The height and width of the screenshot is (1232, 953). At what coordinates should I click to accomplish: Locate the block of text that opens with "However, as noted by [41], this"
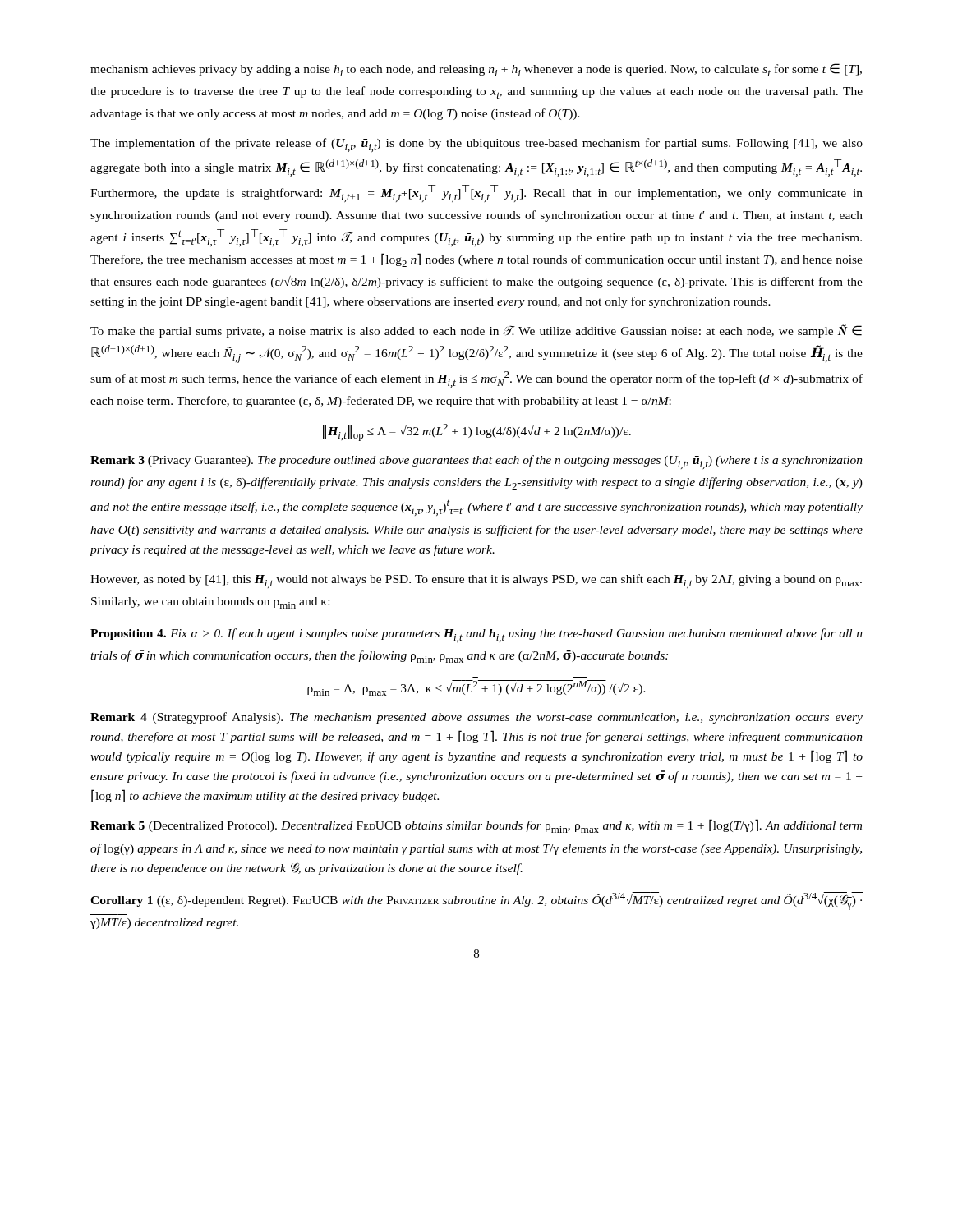[x=476, y=591]
